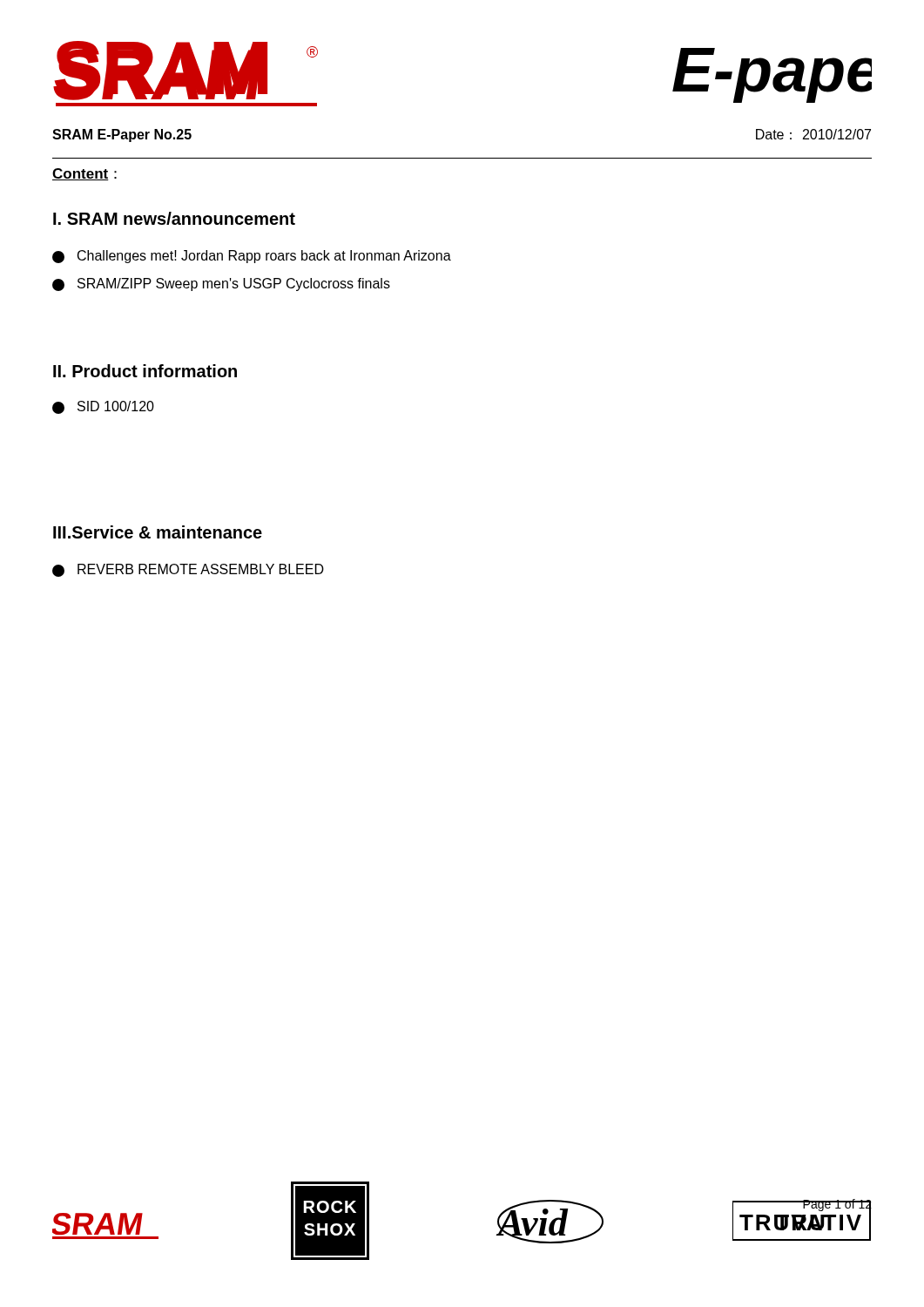924x1307 pixels.
Task: Navigate to the text block starting "Date： 2010/12/07"
Action: point(813,135)
